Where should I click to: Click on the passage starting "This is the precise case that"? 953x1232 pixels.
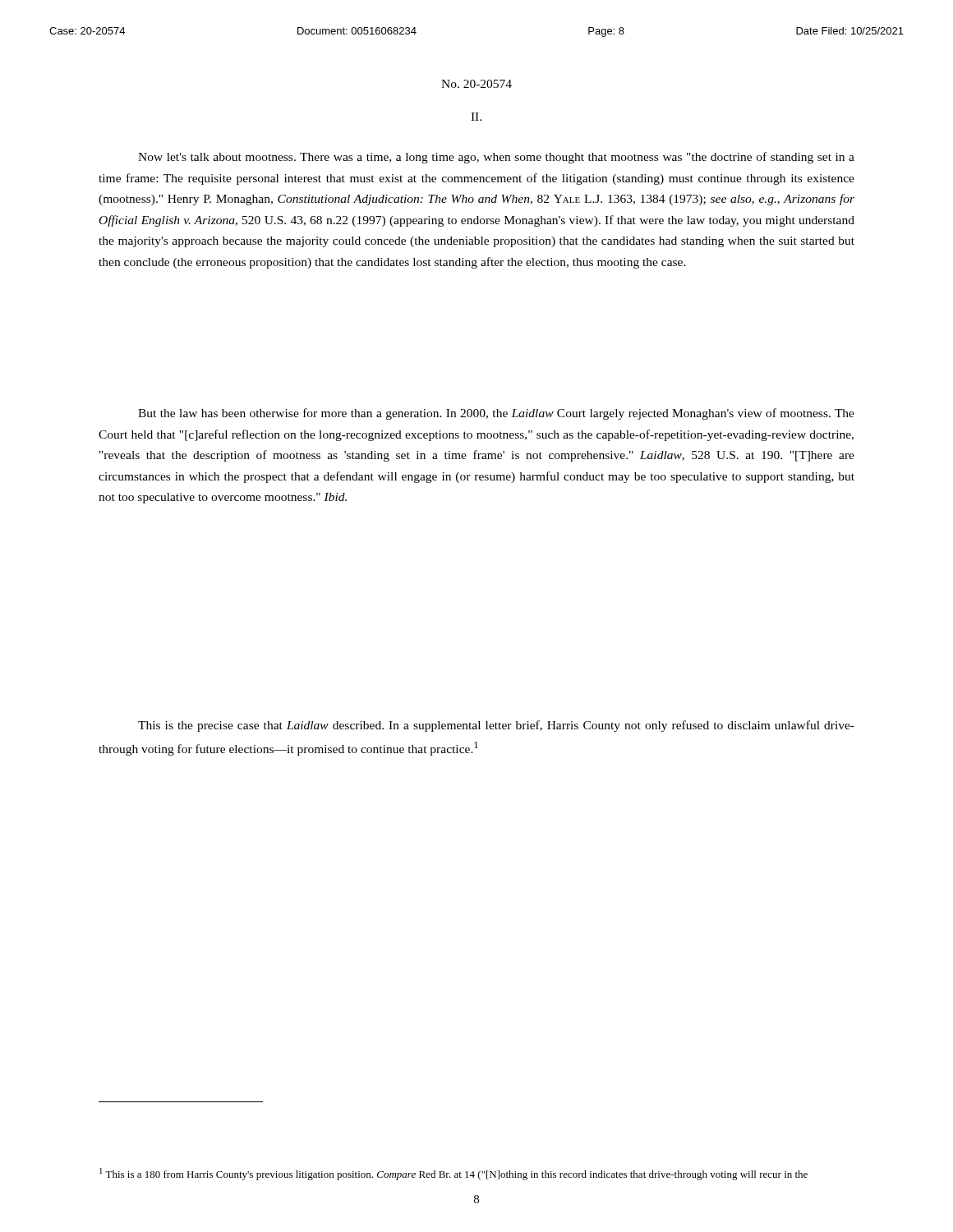coord(476,737)
